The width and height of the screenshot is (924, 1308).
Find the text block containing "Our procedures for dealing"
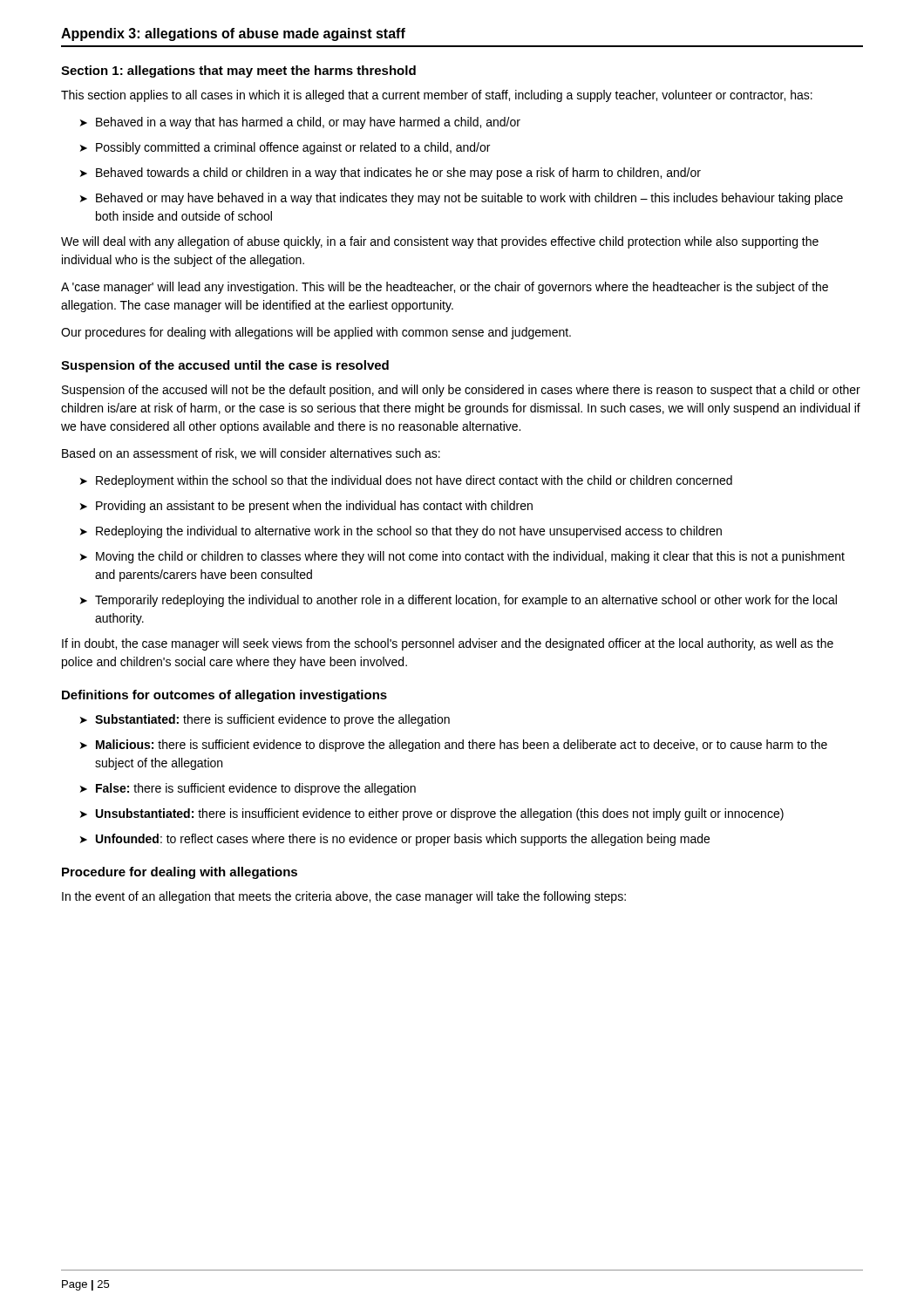[x=462, y=333]
